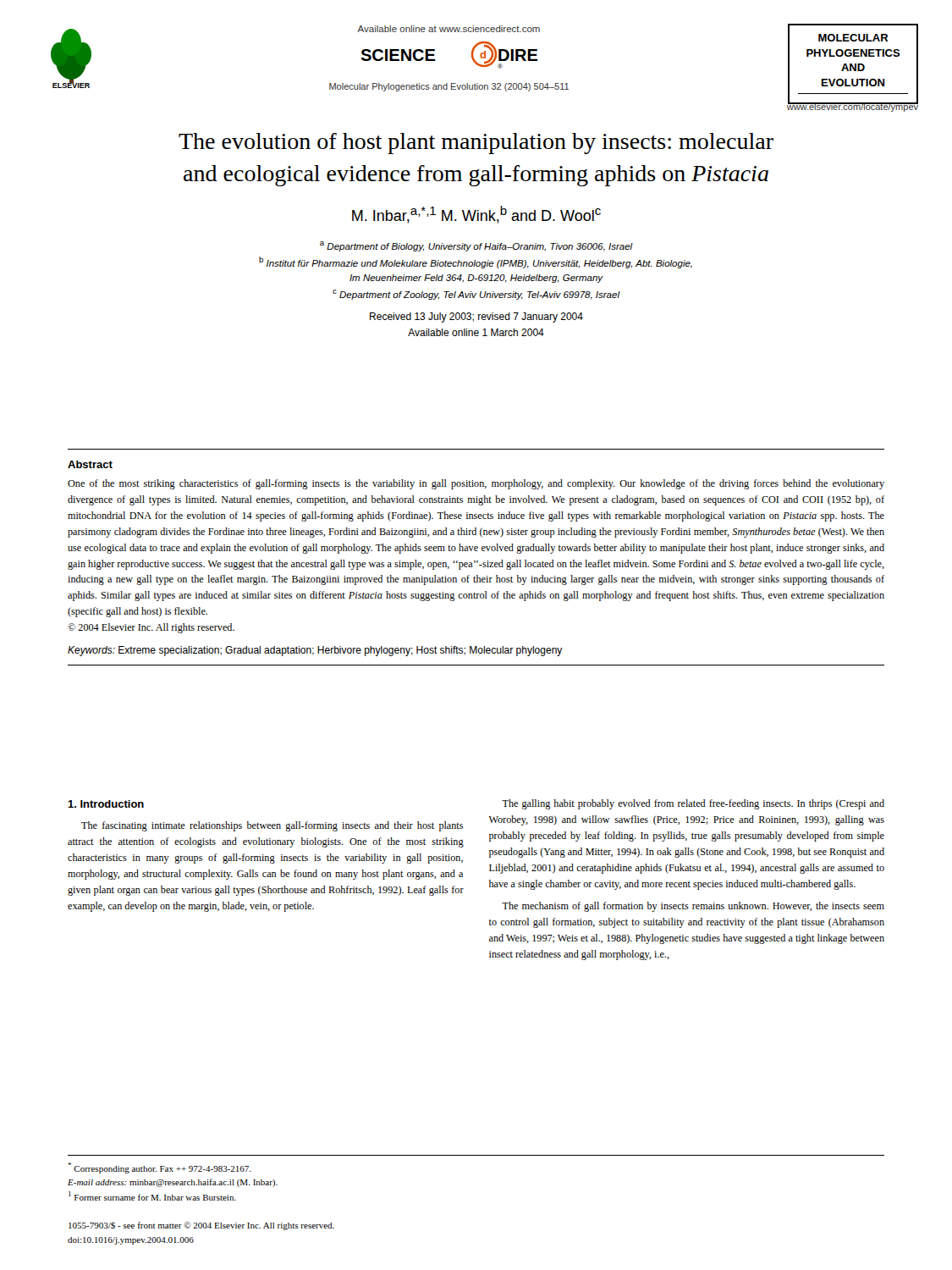Point to the block beginning "a Department of Biology, University"
This screenshot has width=952, height=1270.
(476, 269)
